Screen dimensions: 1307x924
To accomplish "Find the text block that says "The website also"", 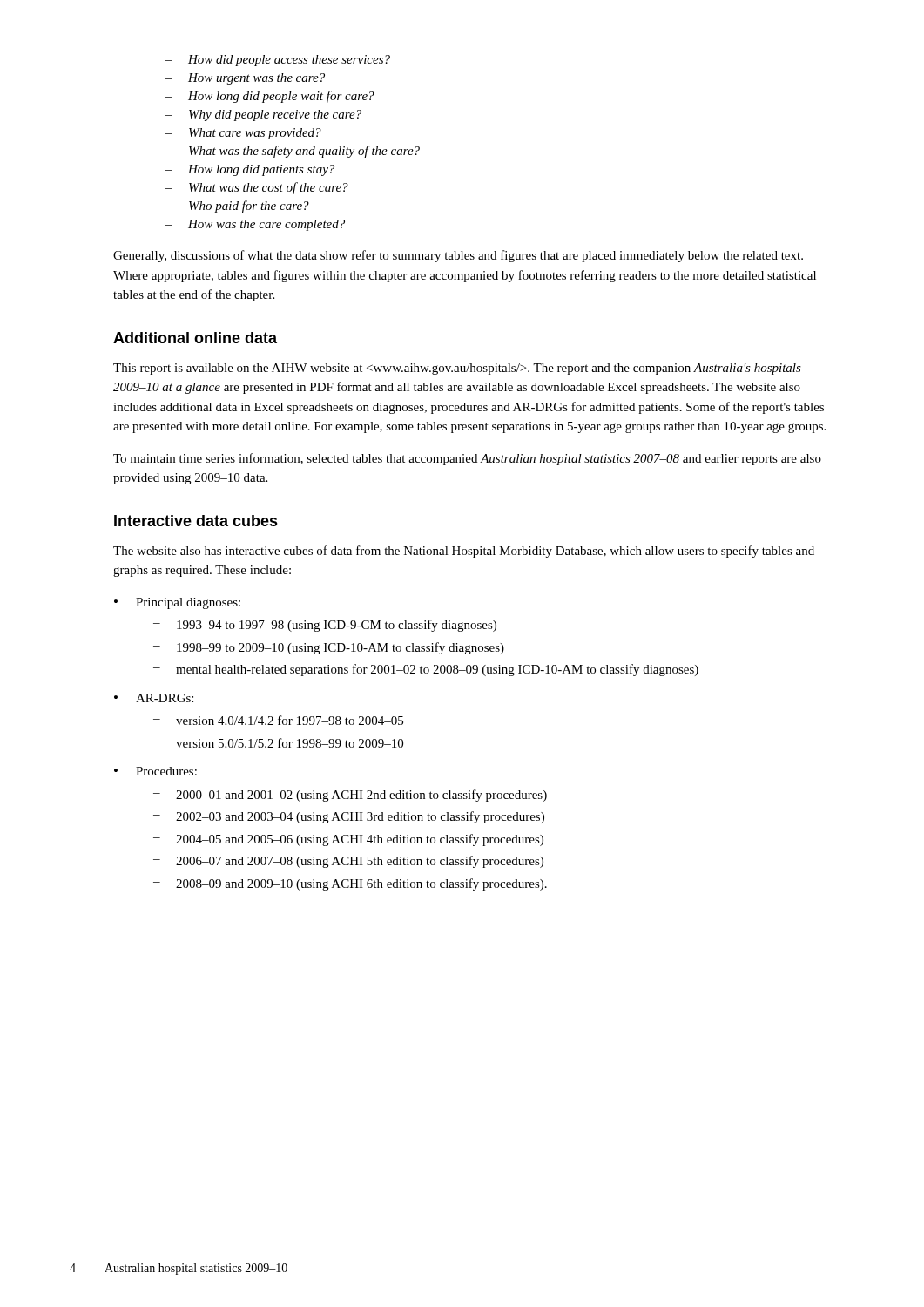I will tap(464, 560).
